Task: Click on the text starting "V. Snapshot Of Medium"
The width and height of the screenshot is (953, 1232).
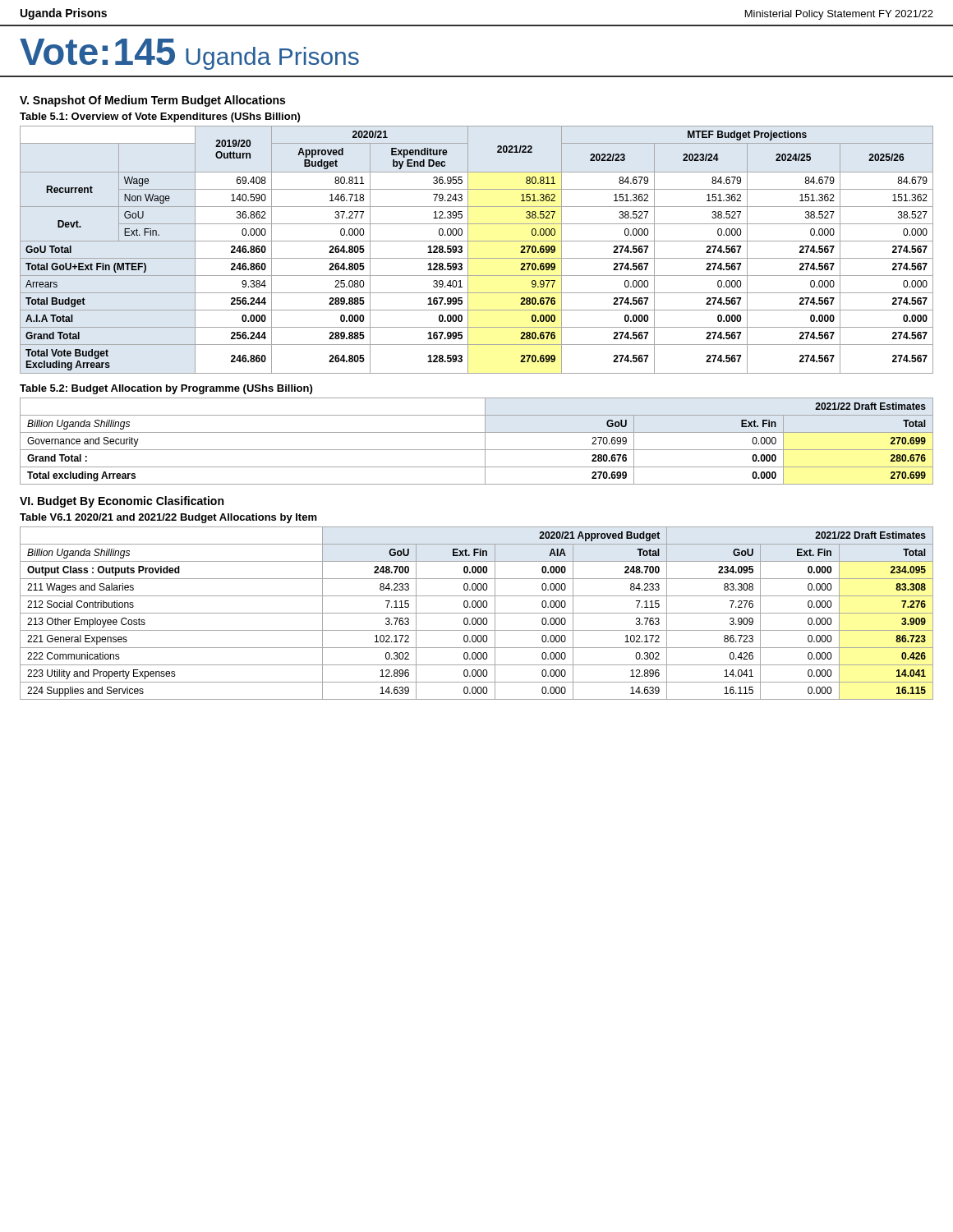Action: [153, 100]
